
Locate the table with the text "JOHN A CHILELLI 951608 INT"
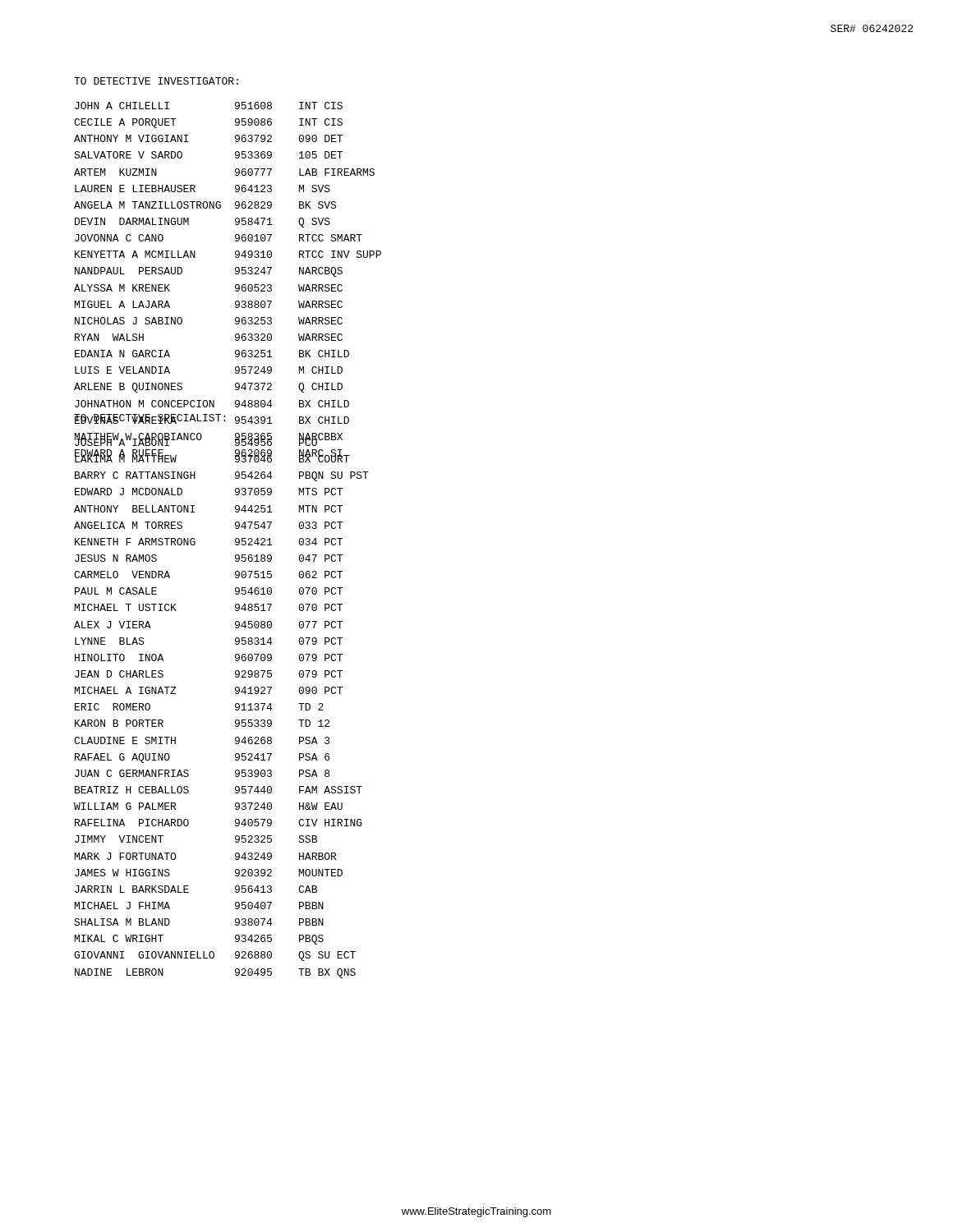(228, 281)
